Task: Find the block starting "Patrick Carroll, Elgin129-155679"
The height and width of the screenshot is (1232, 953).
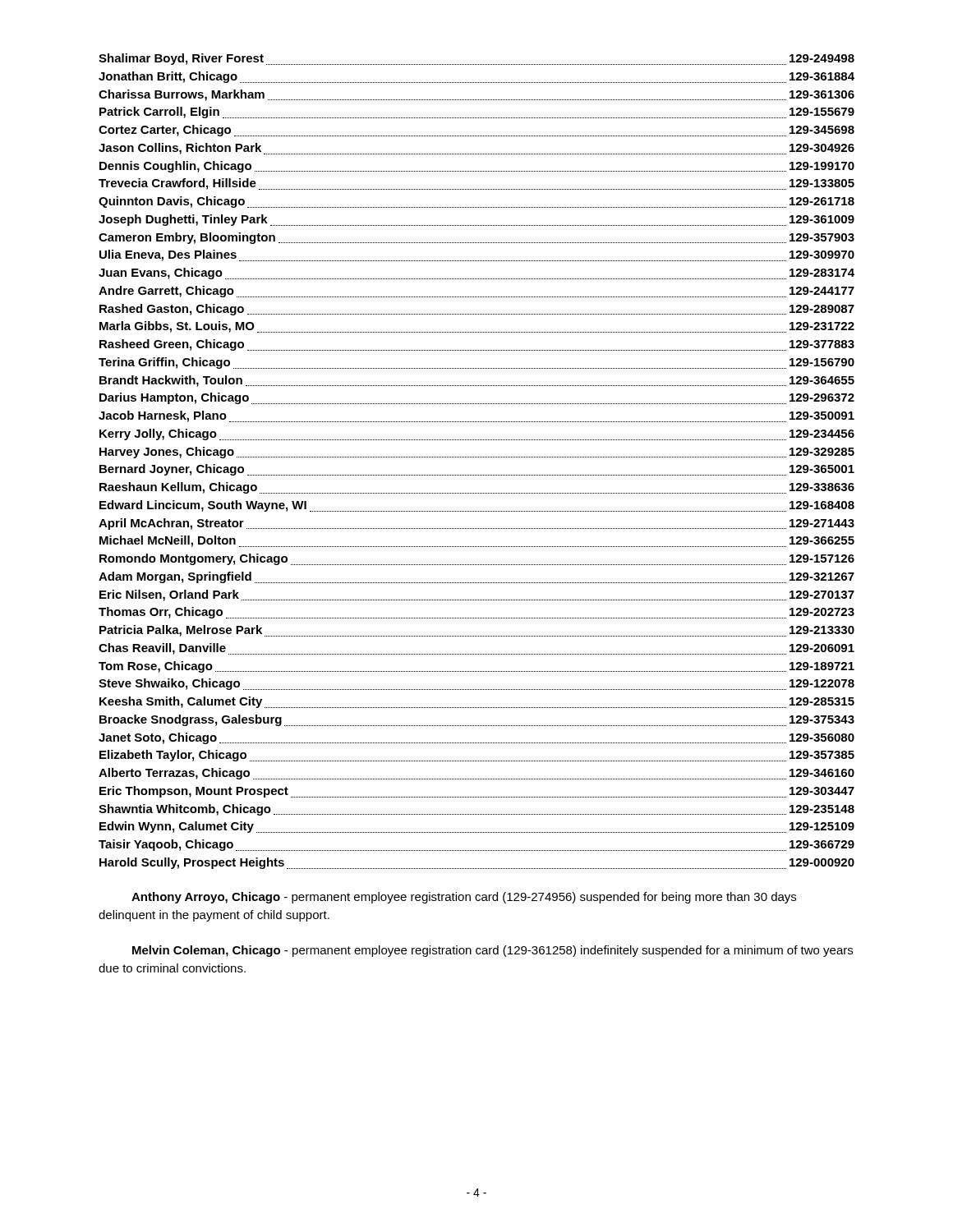Action: pyautogui.click(x=476, y=112)
